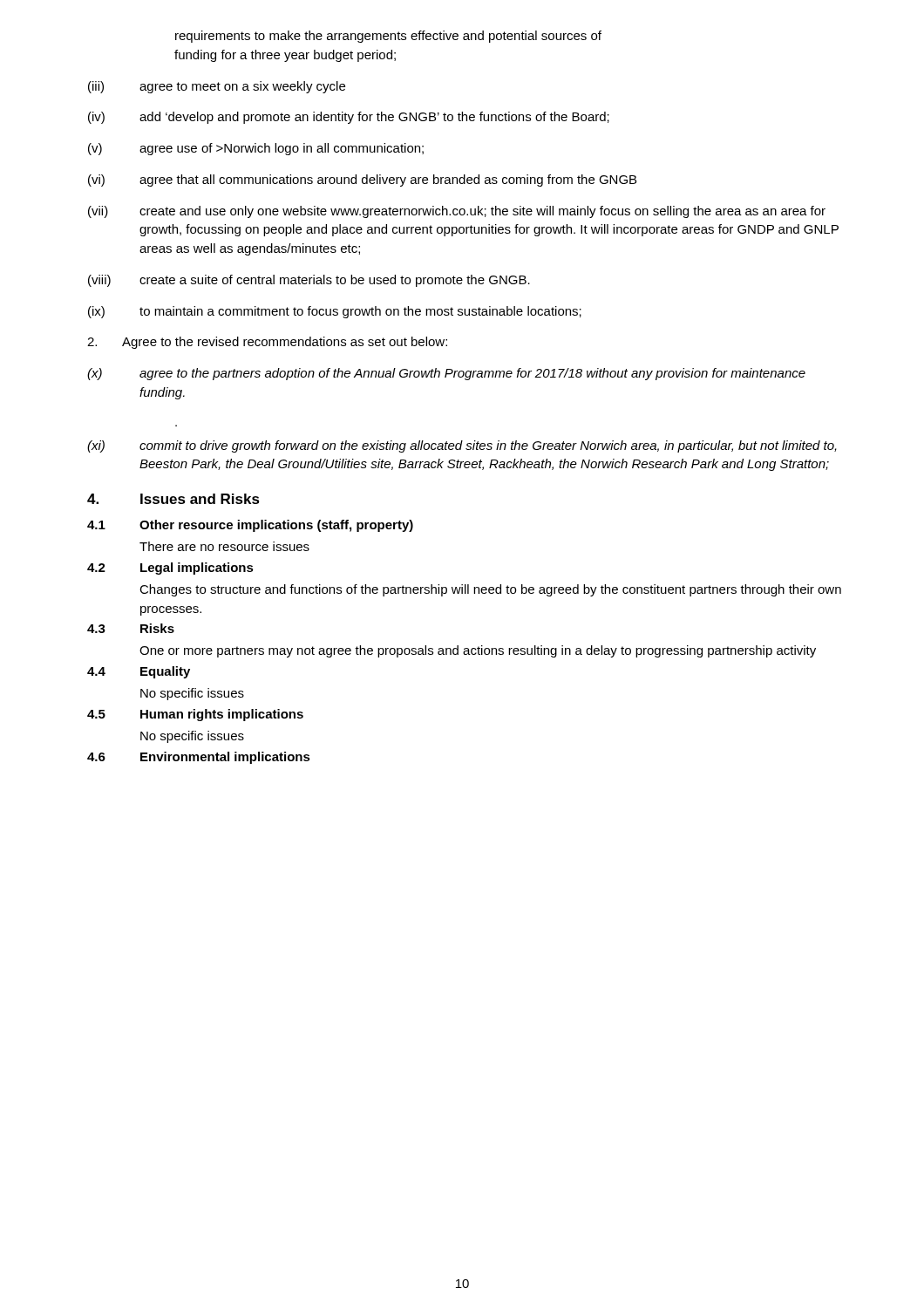Navigate to the text starting "(x) agree to the partners adoption"

pyautogui.click(x=471, y=383)
